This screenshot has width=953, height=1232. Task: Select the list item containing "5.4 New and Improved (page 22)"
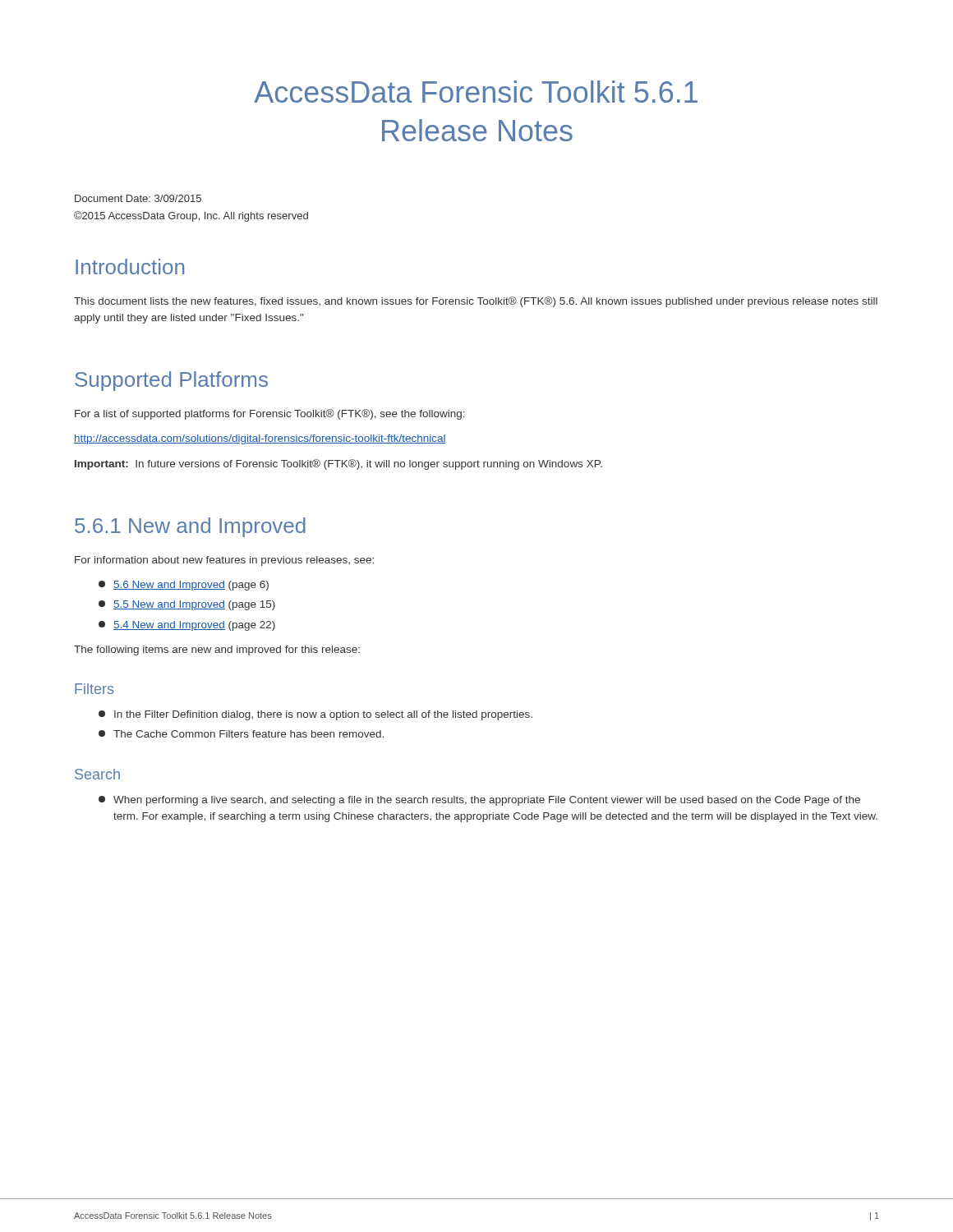coord(187,625)
